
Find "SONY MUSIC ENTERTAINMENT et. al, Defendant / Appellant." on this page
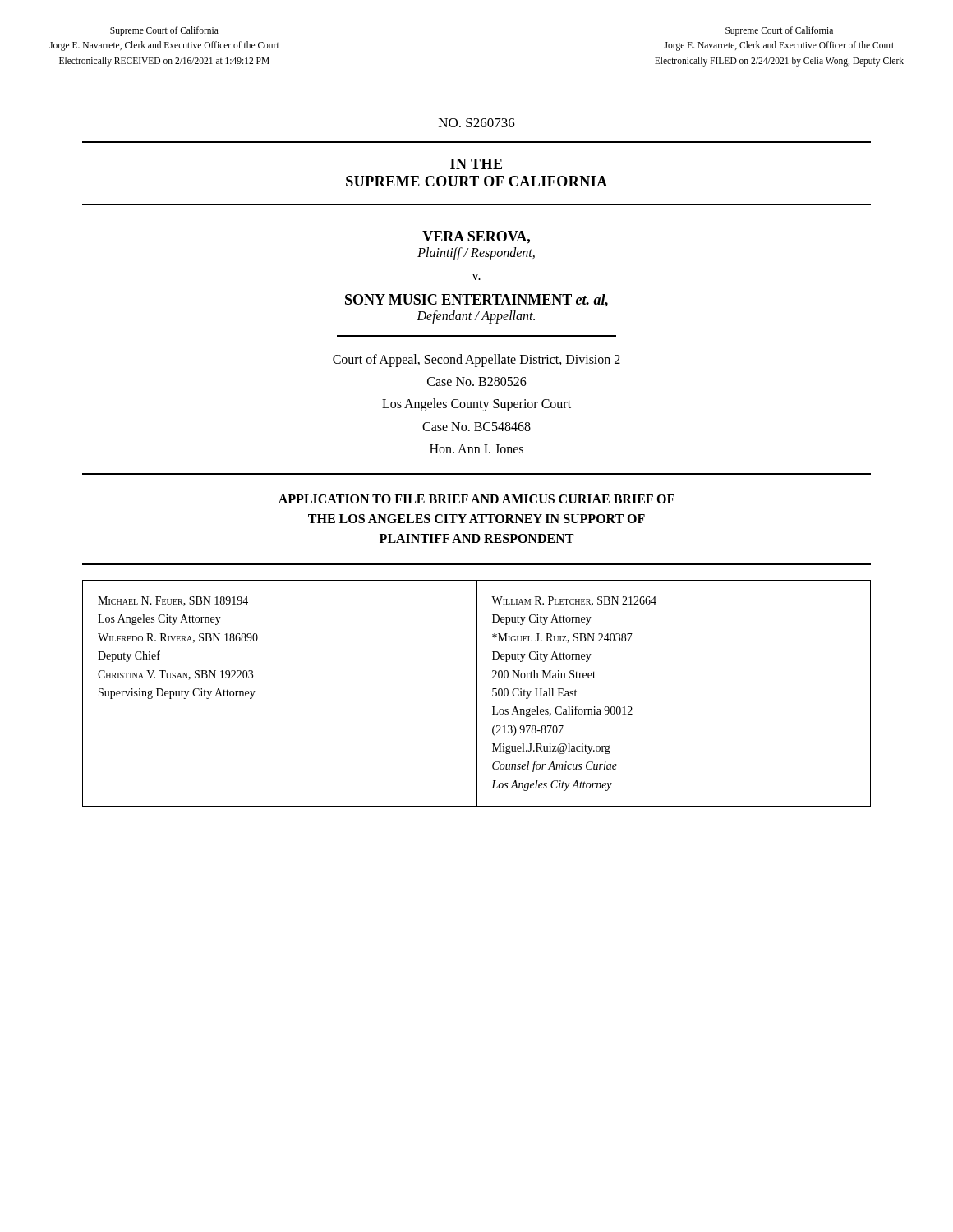click(476, 308)
